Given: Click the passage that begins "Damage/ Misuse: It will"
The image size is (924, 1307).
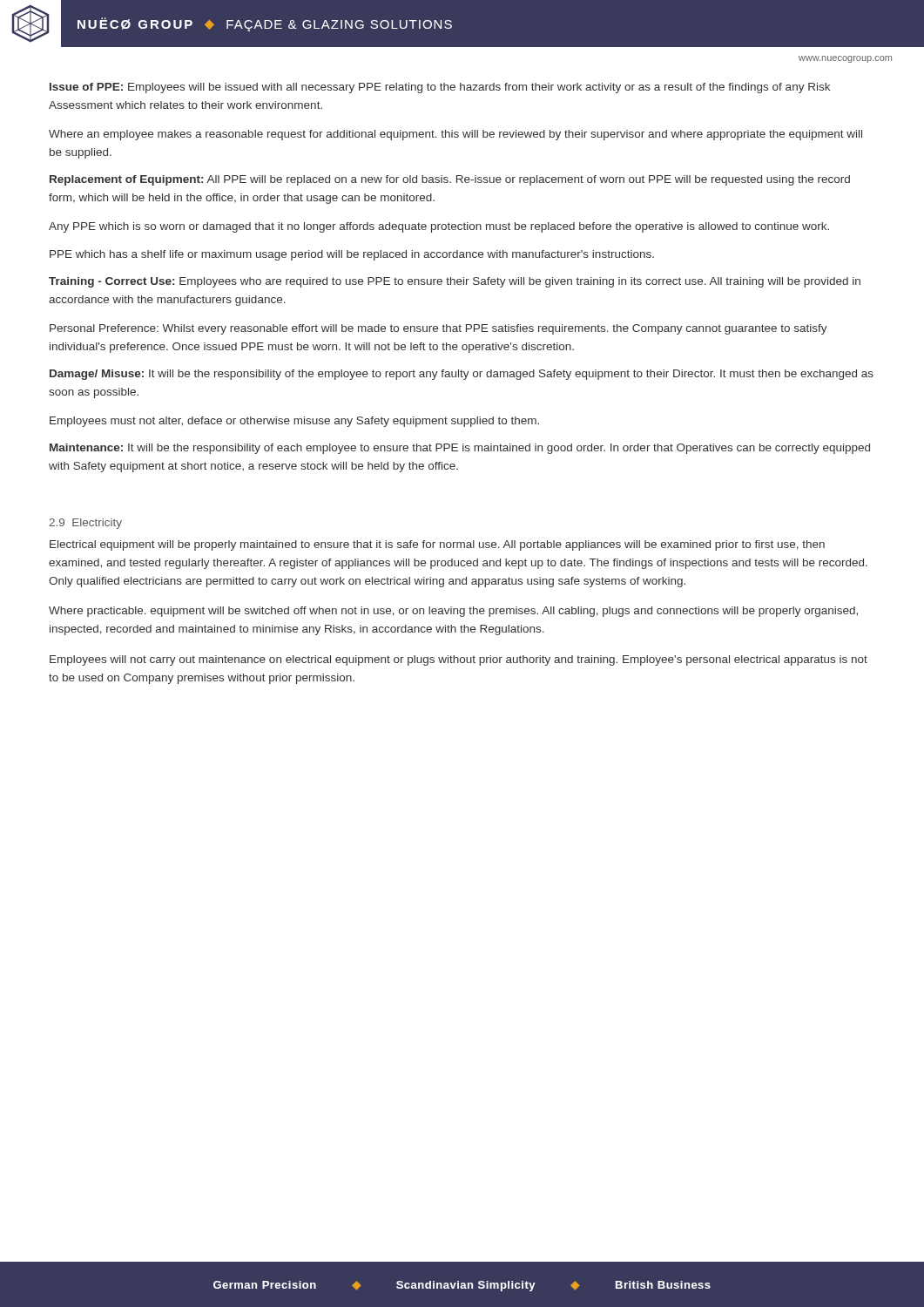Looking at the screenshot, I should coord(461,383).
